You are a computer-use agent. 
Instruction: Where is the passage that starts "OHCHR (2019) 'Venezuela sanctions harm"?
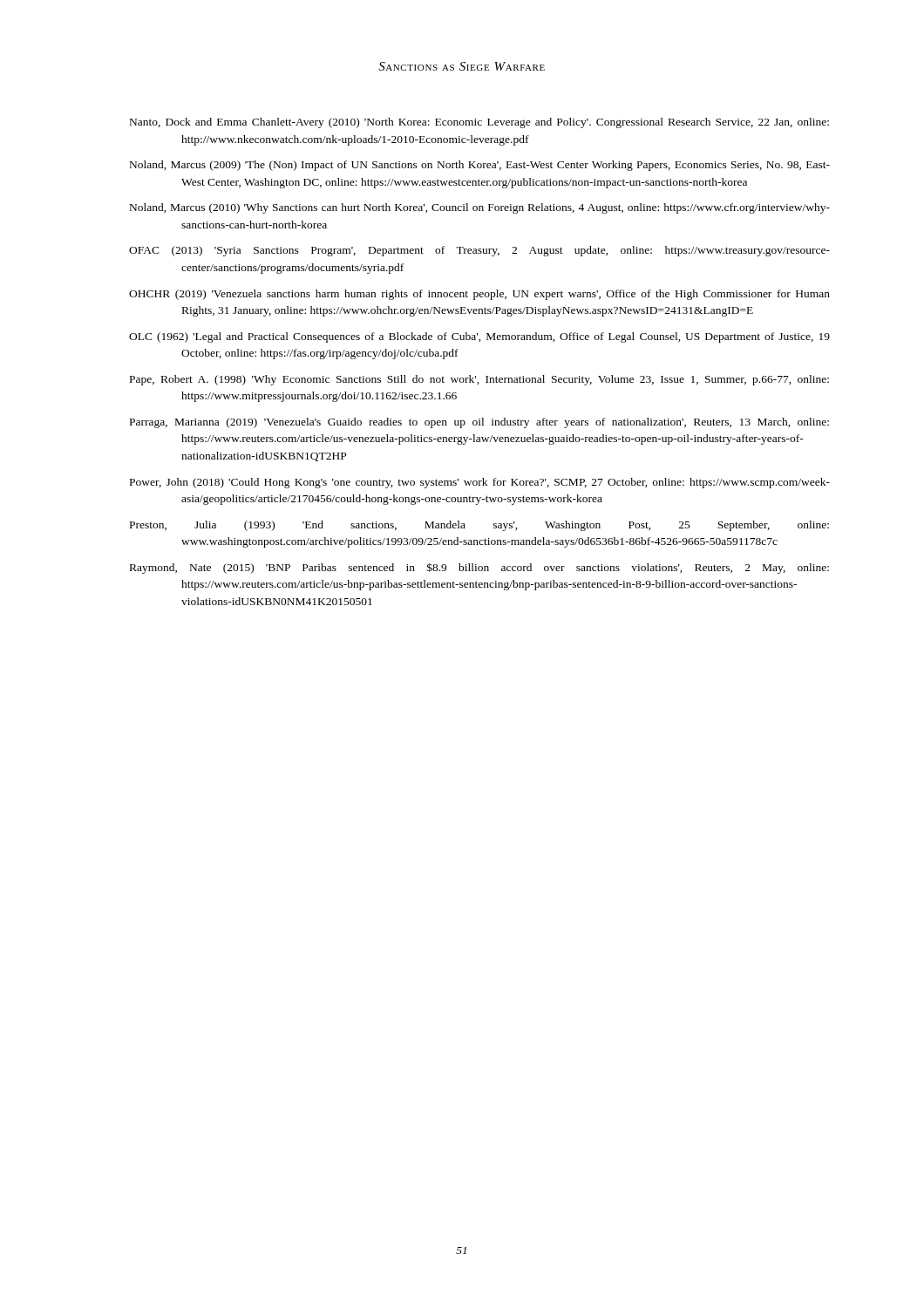click(479, 301)
